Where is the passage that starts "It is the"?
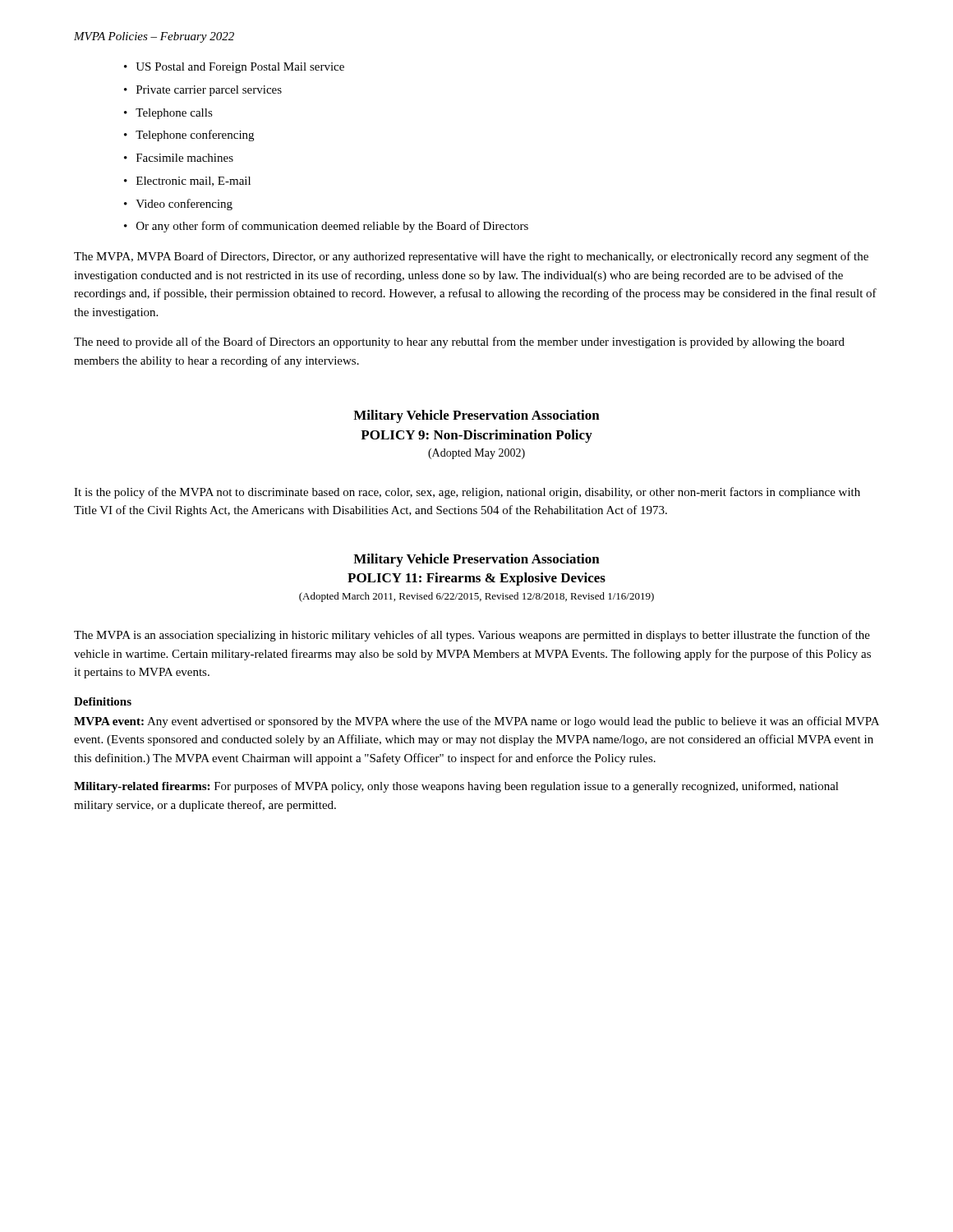 coord(467,501)
